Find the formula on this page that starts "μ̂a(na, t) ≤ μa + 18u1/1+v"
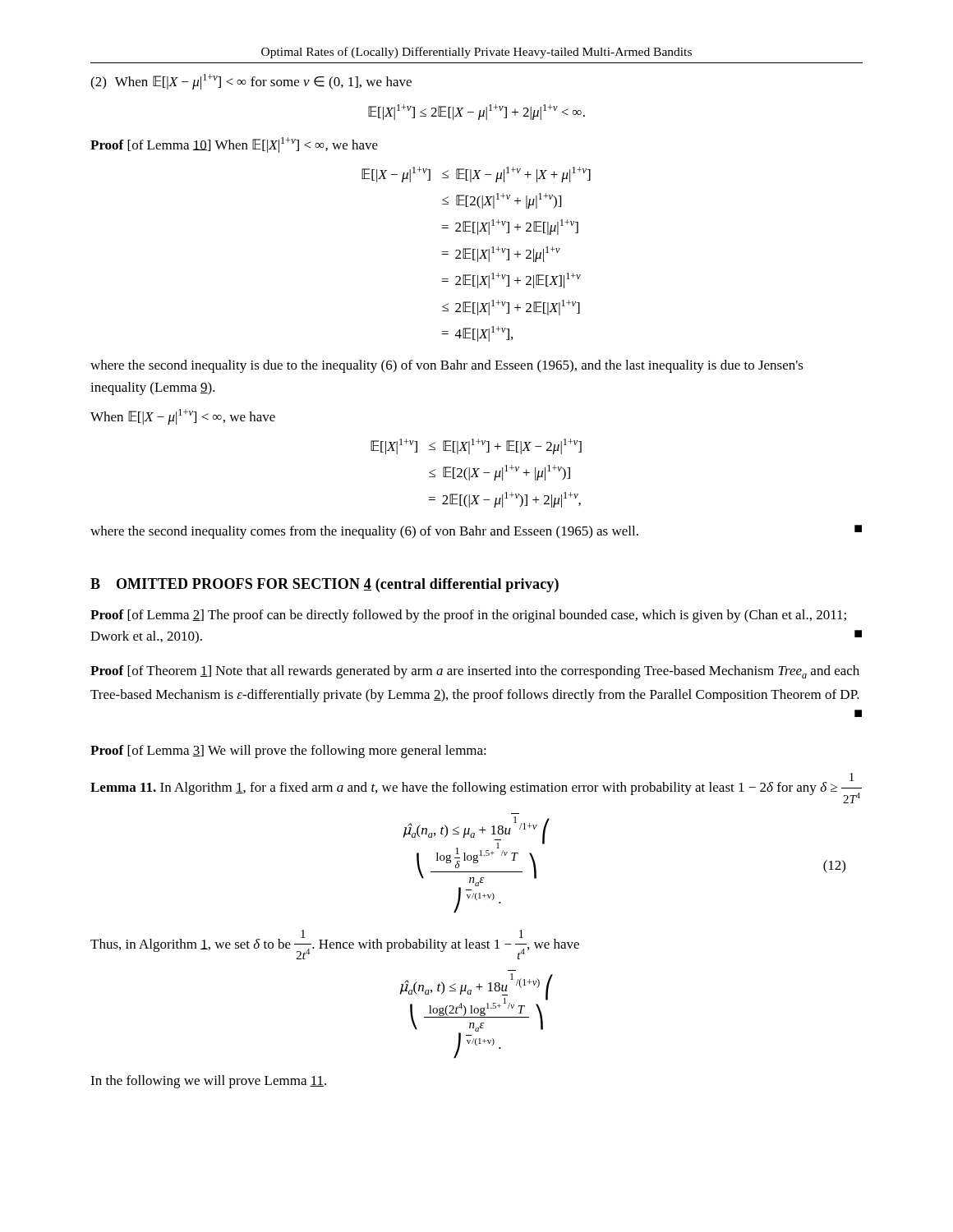The height and width of the screenshot is (1232, 953). 477,863
